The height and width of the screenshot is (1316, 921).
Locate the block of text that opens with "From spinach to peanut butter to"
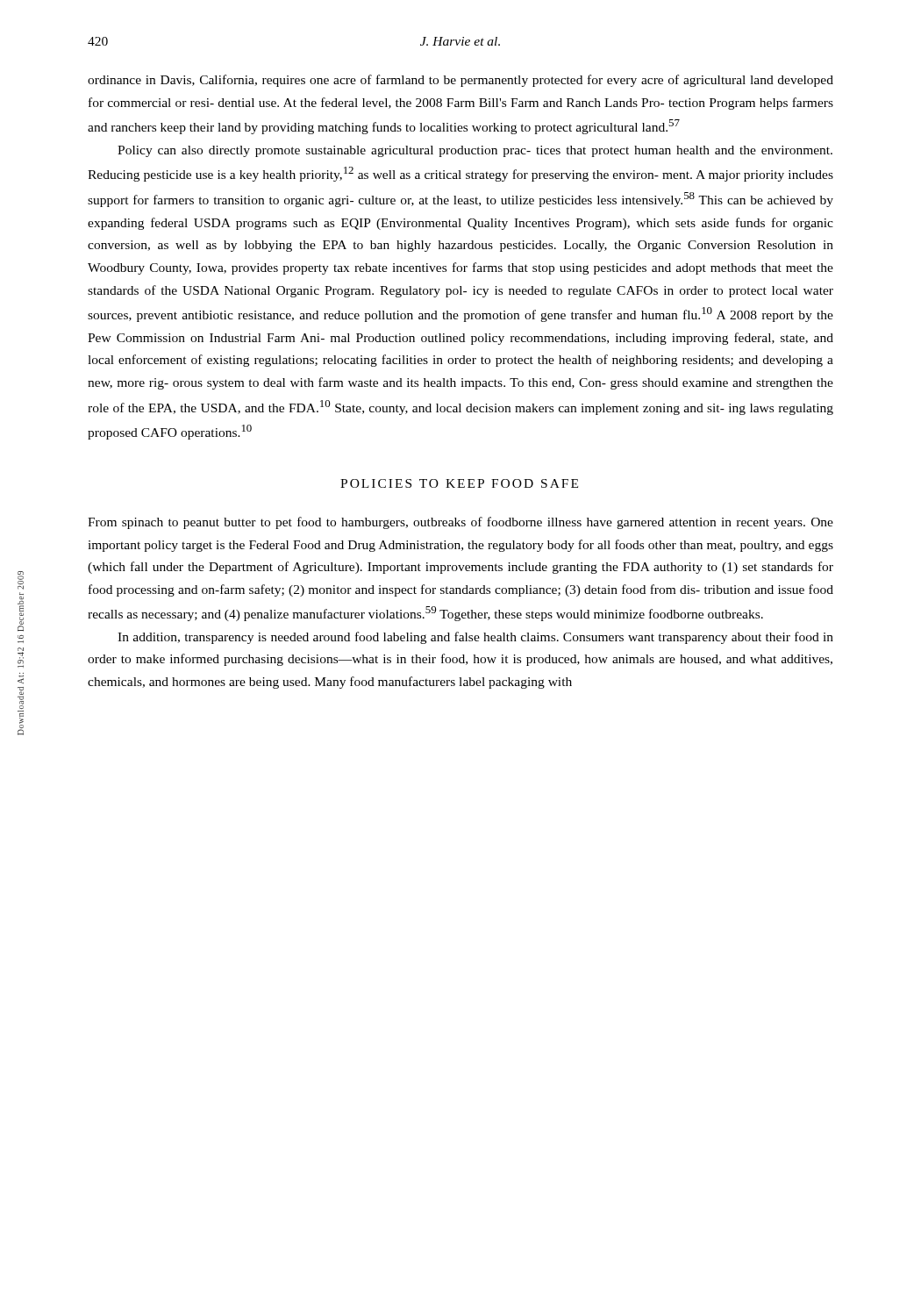coord(460,602)
